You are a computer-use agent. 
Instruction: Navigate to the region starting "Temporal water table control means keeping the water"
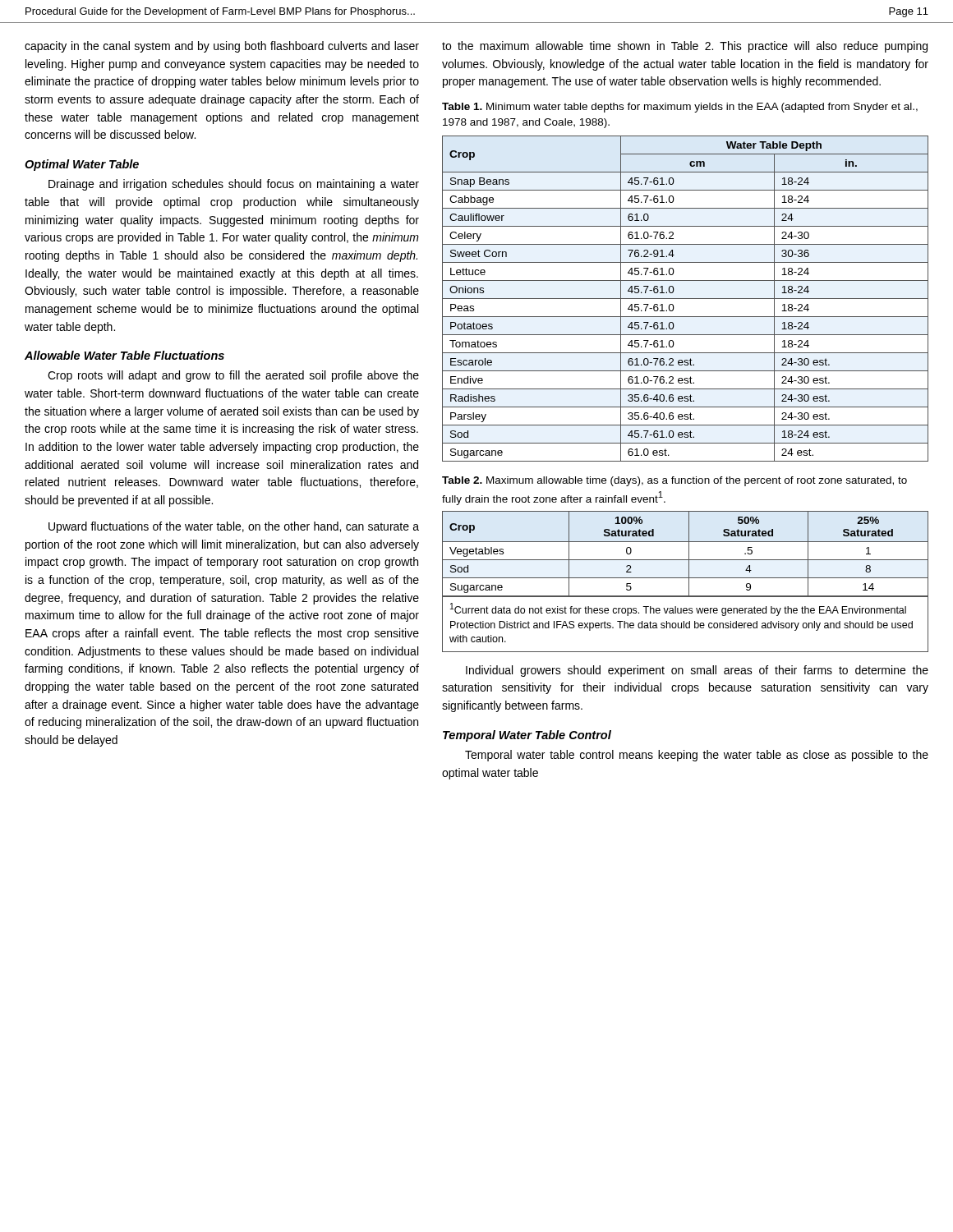[685, 764]
